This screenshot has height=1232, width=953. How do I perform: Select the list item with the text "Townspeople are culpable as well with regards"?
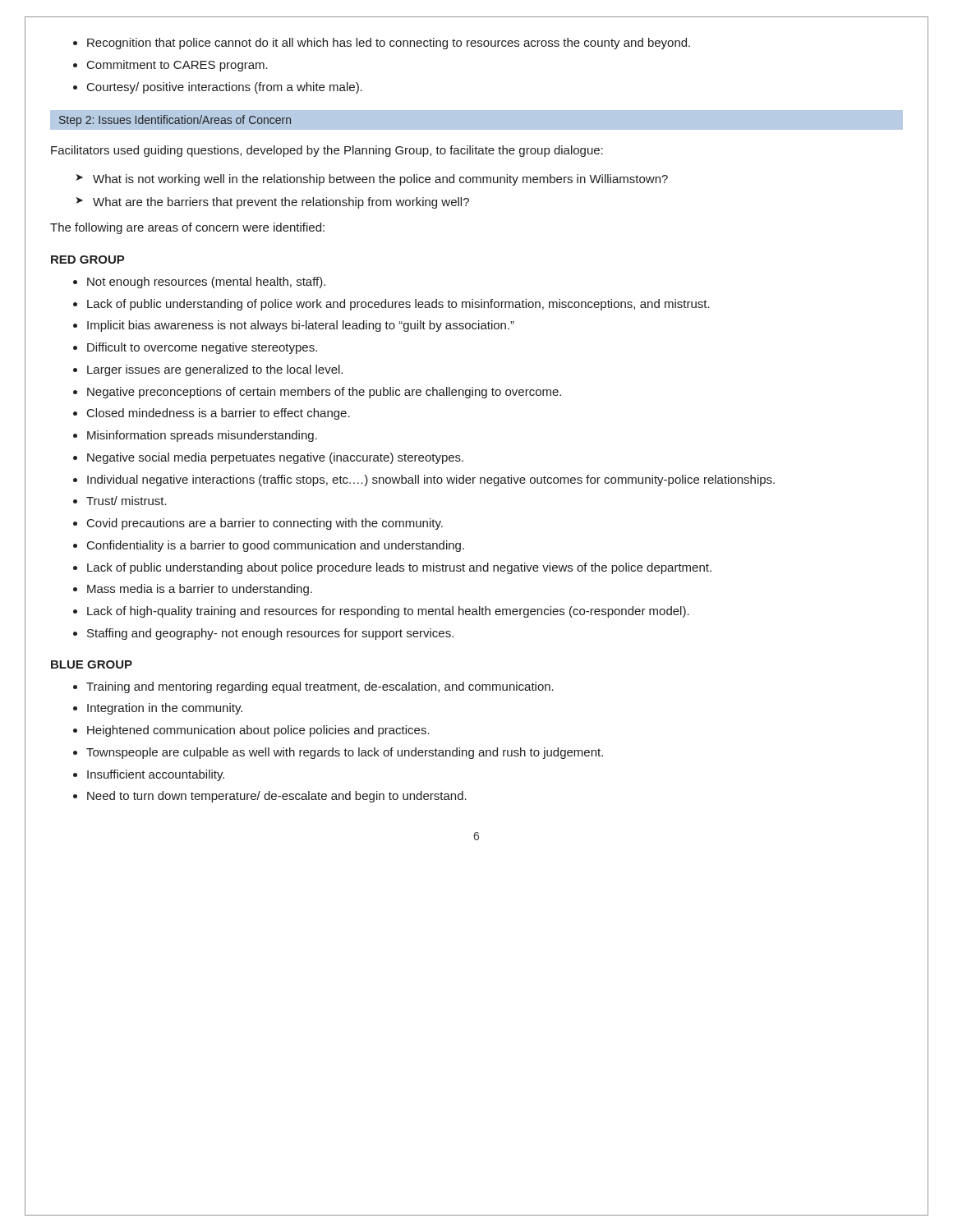(495, 752)
